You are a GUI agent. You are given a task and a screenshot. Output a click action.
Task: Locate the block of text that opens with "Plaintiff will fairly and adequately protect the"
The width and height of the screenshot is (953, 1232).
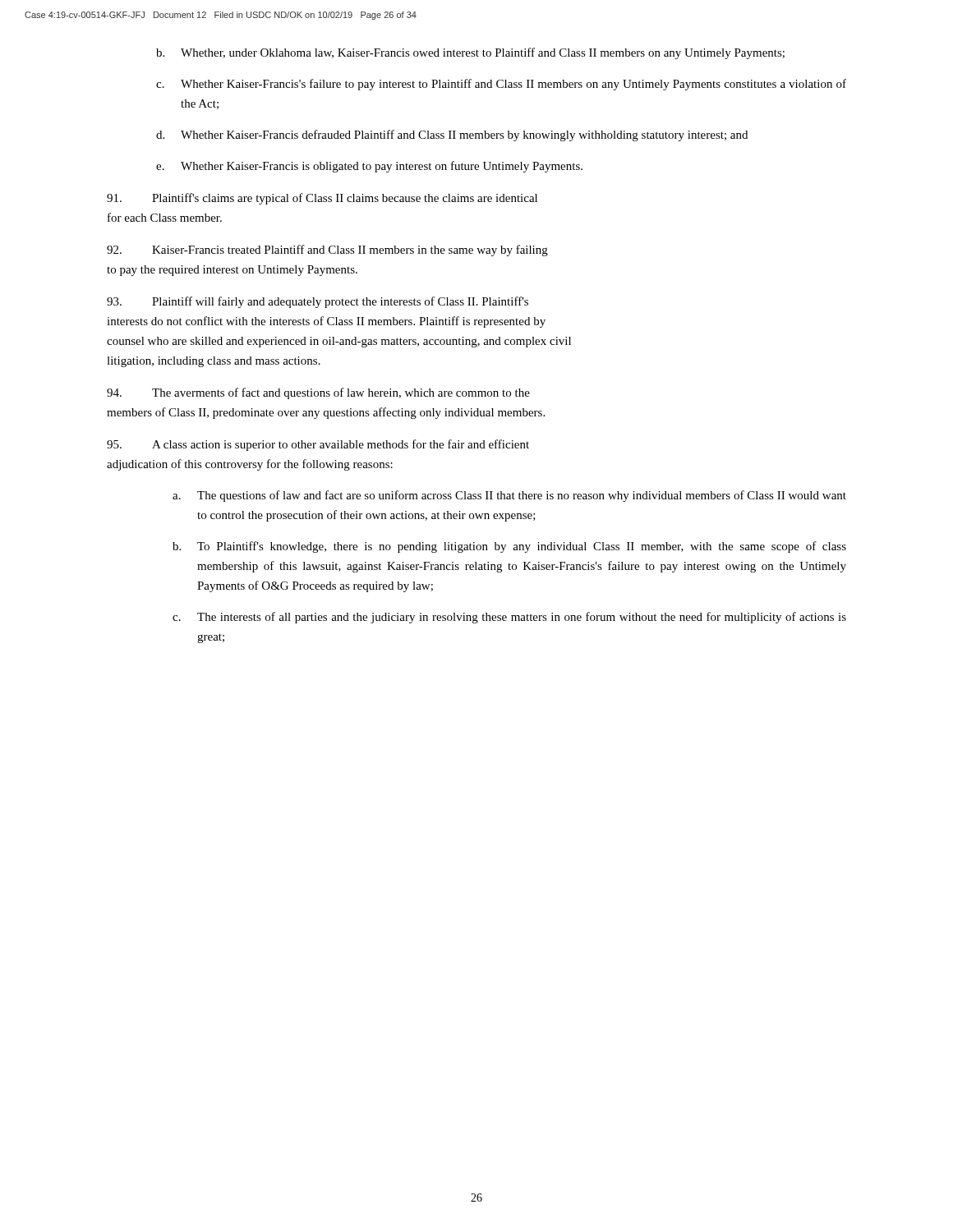pyautogui.click(x=476, y=301)
